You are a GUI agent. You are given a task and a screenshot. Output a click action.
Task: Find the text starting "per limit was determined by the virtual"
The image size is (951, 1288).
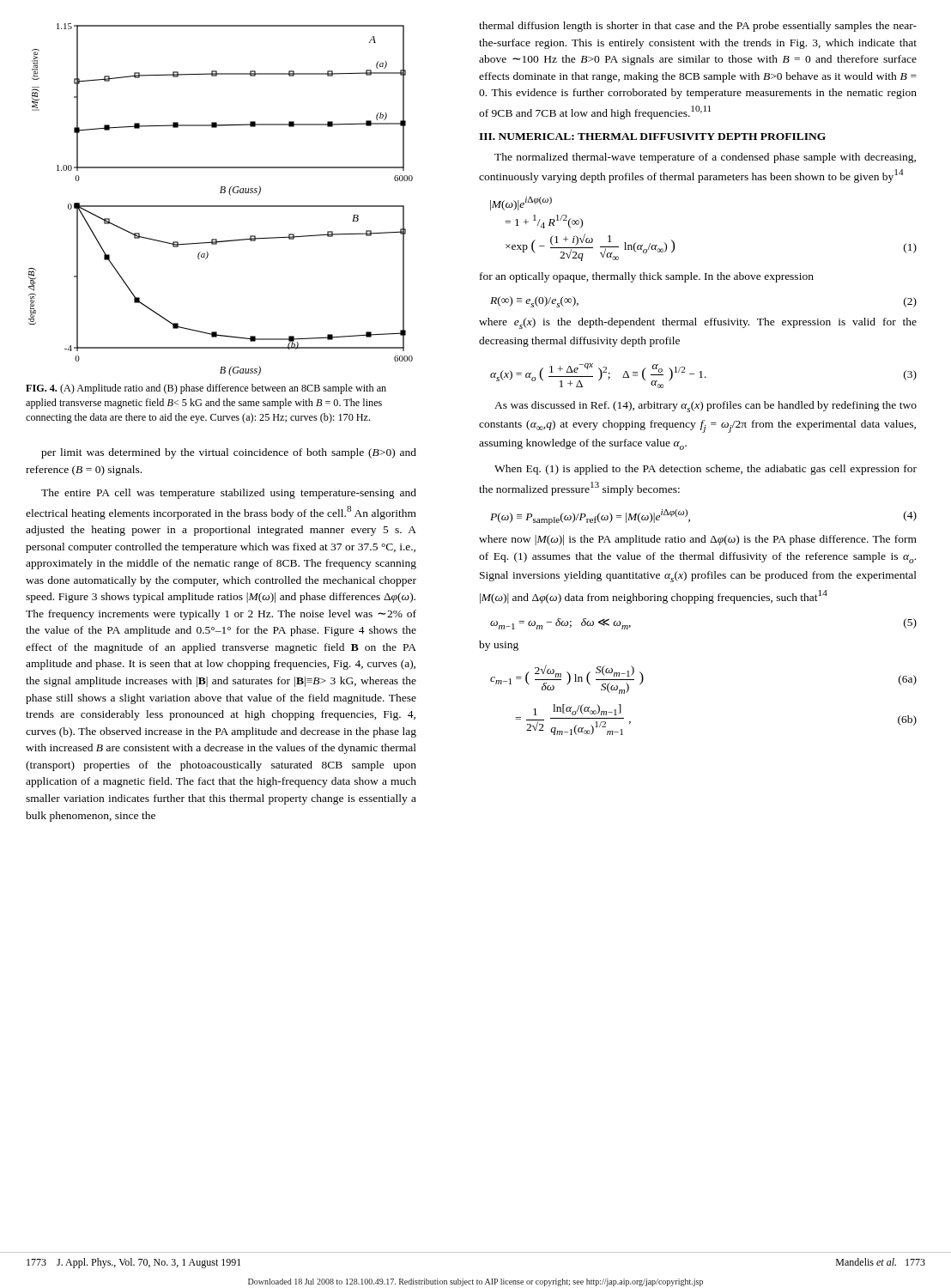(x=221, y=634)
